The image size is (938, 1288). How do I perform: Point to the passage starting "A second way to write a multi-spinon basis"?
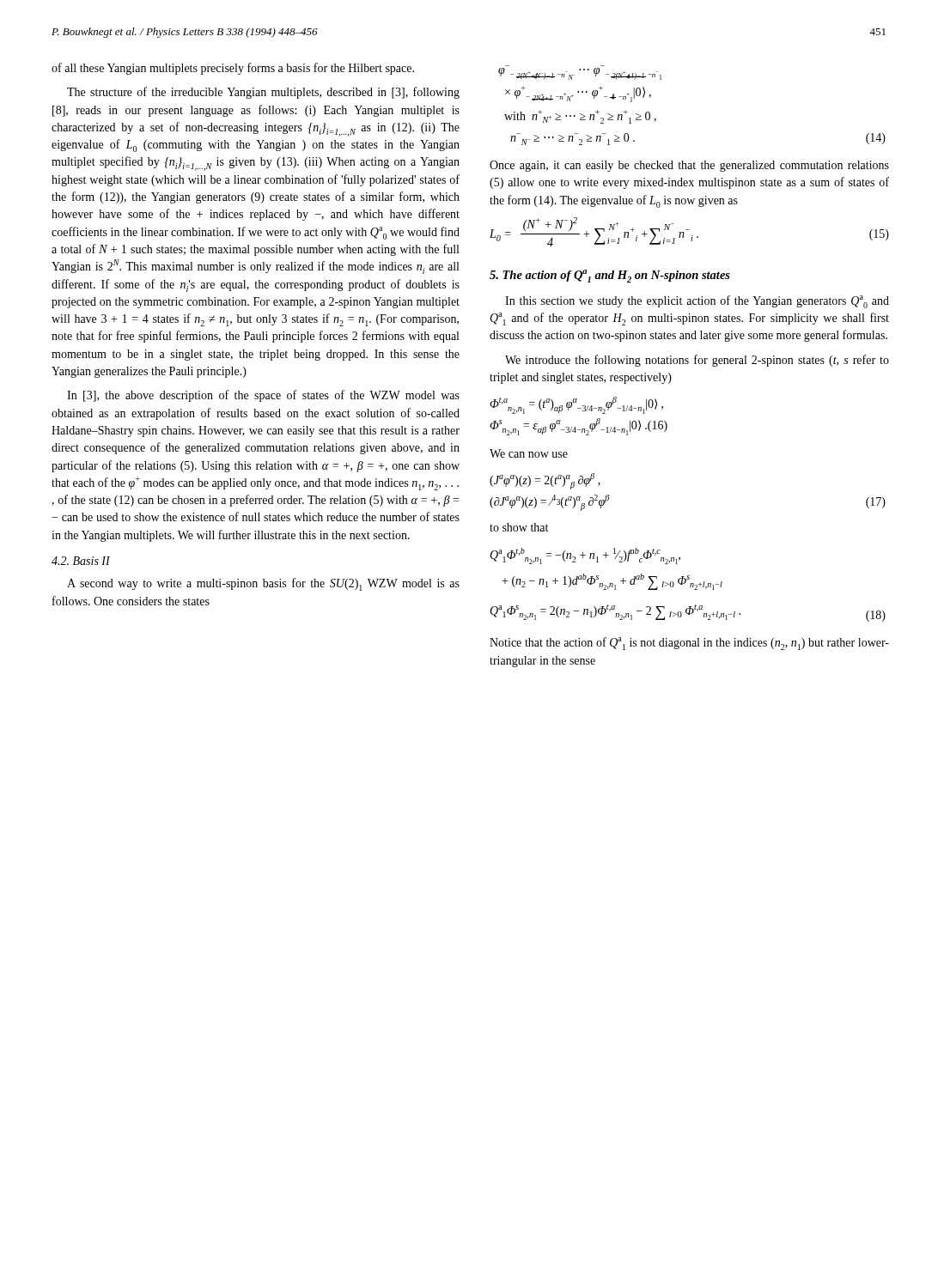pos(256,593)
